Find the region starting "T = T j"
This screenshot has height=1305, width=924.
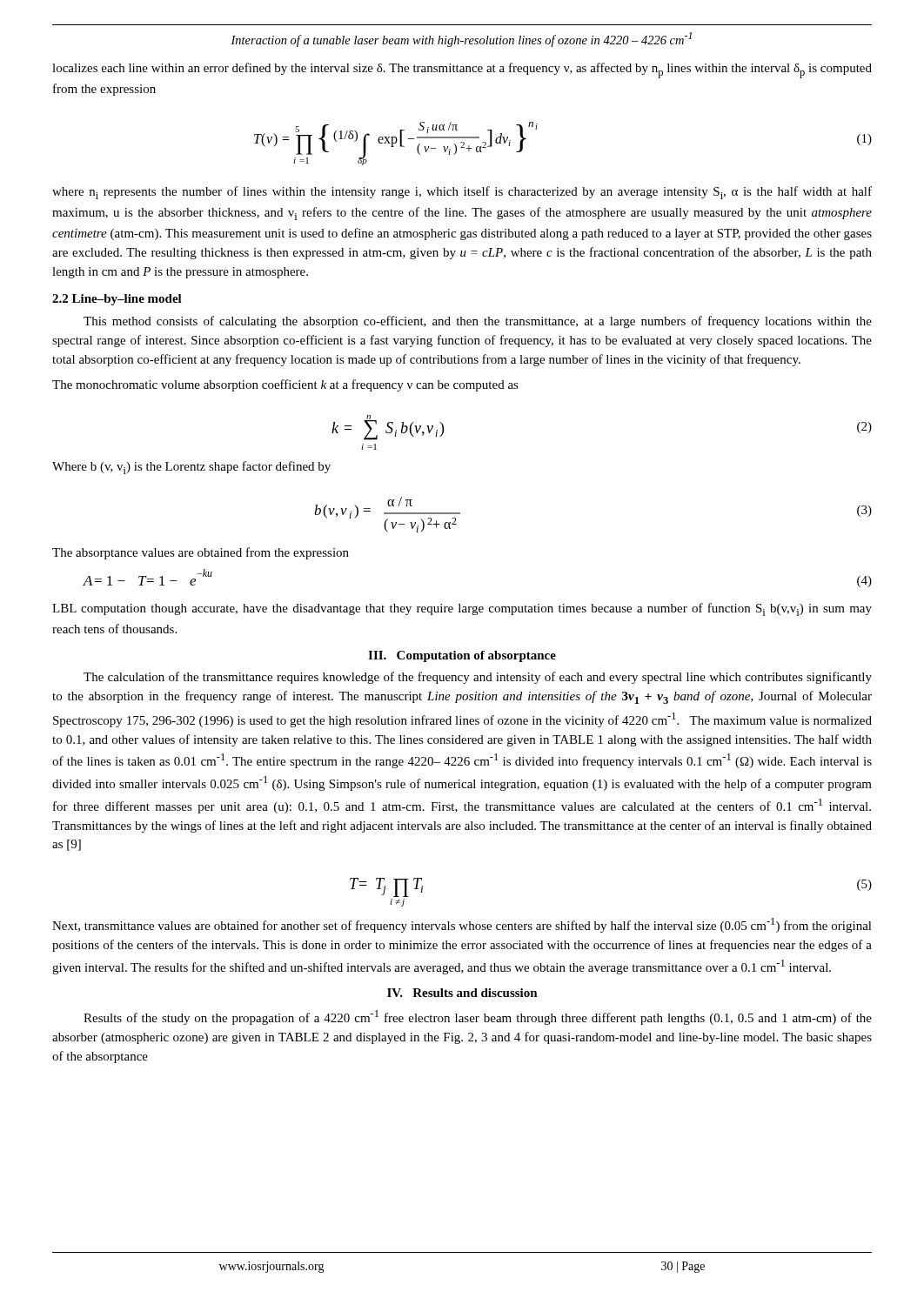coord(380,887)
